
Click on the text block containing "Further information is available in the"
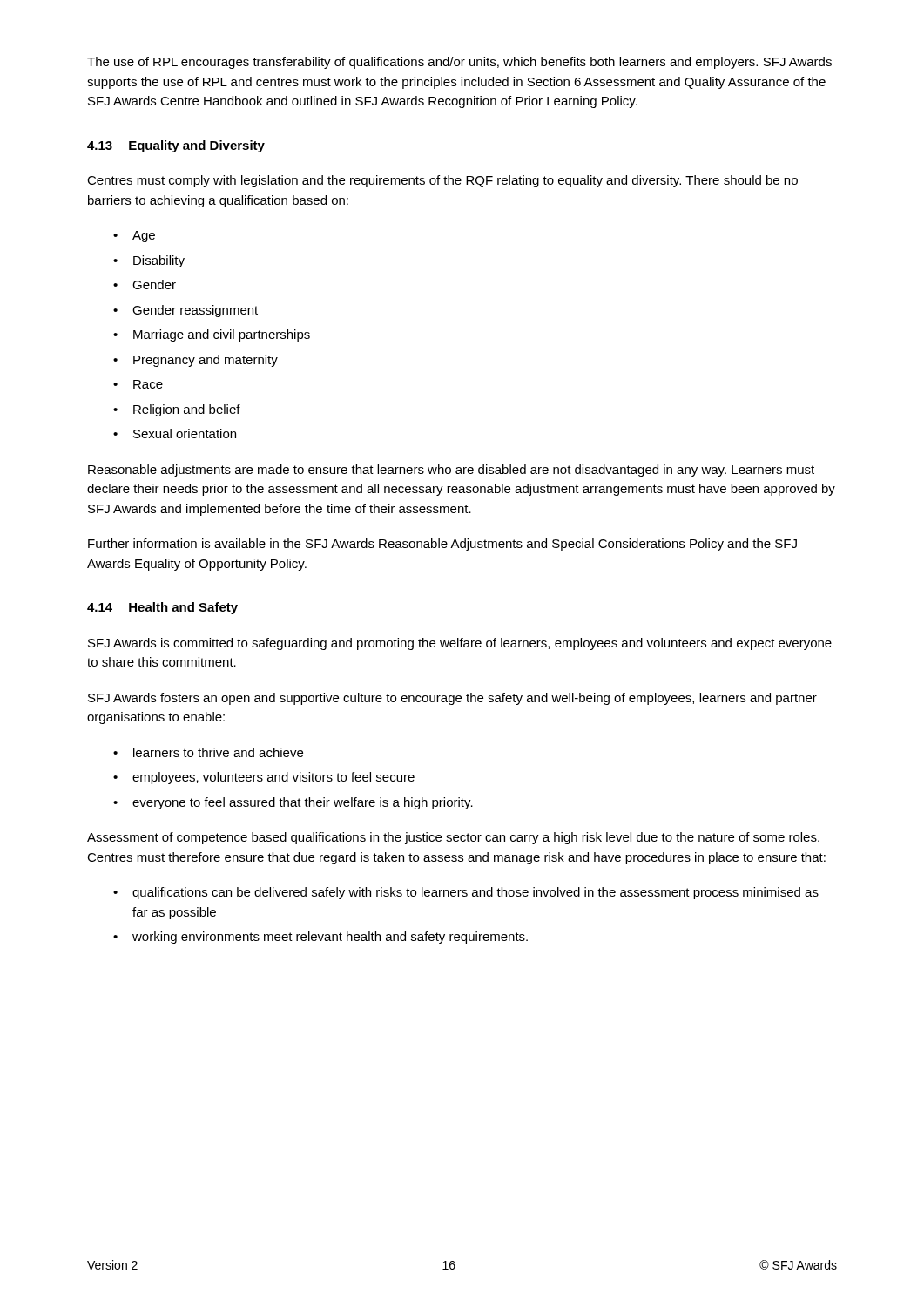click(x=442, y=553)
